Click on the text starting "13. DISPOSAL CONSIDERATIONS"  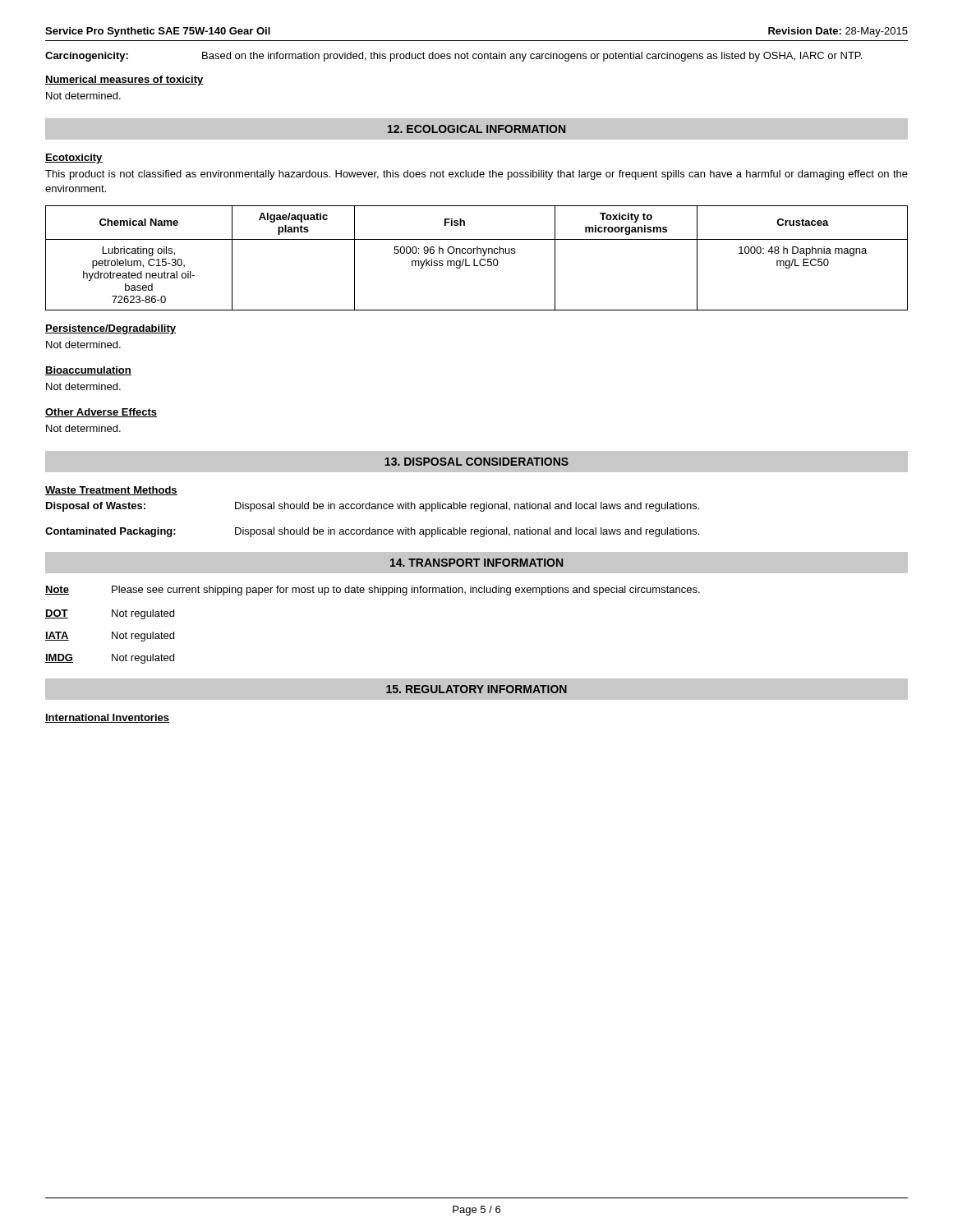tap(476, 462)
